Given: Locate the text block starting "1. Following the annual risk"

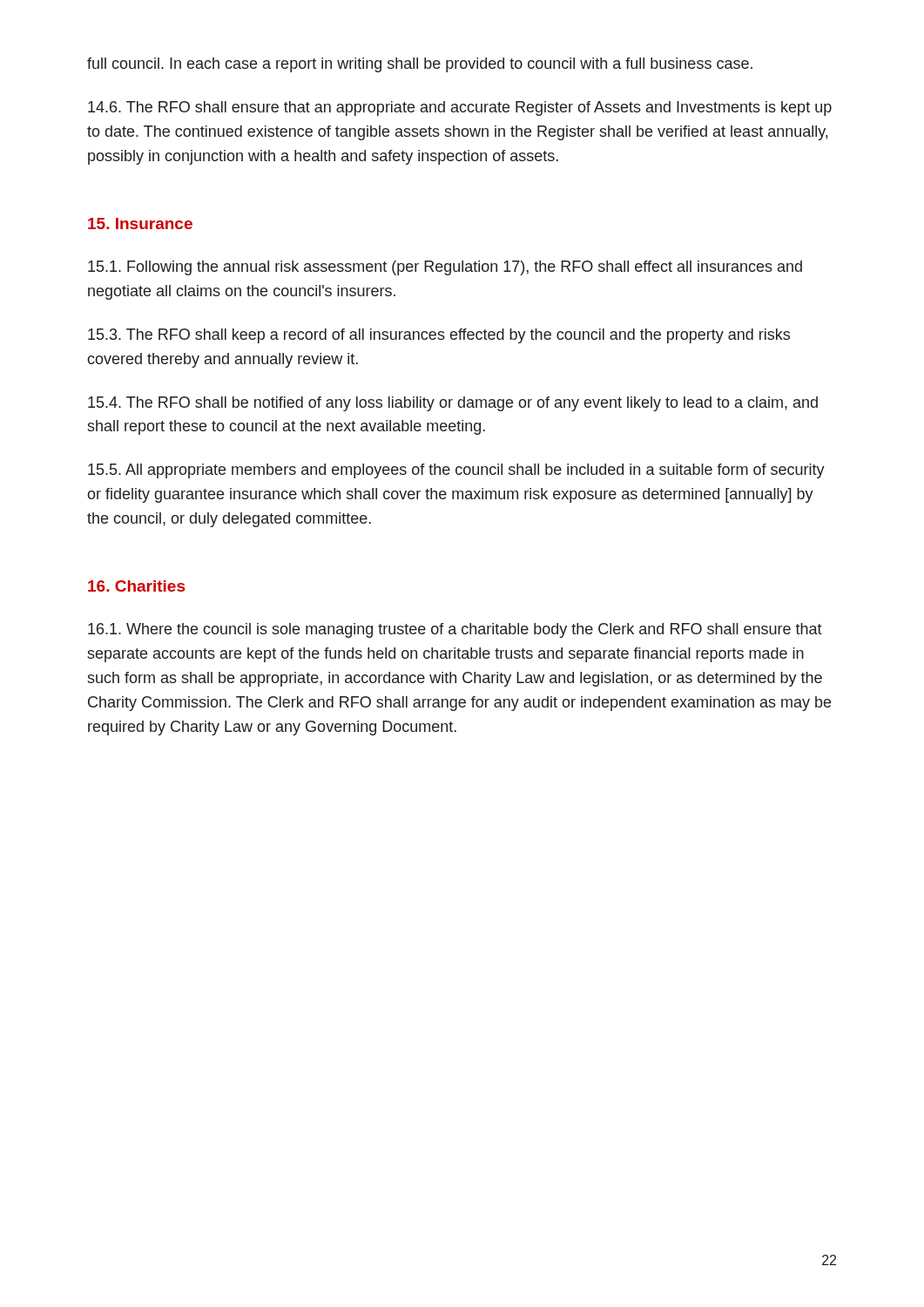Looking at the screenshot, I should [x=462, y=280].
